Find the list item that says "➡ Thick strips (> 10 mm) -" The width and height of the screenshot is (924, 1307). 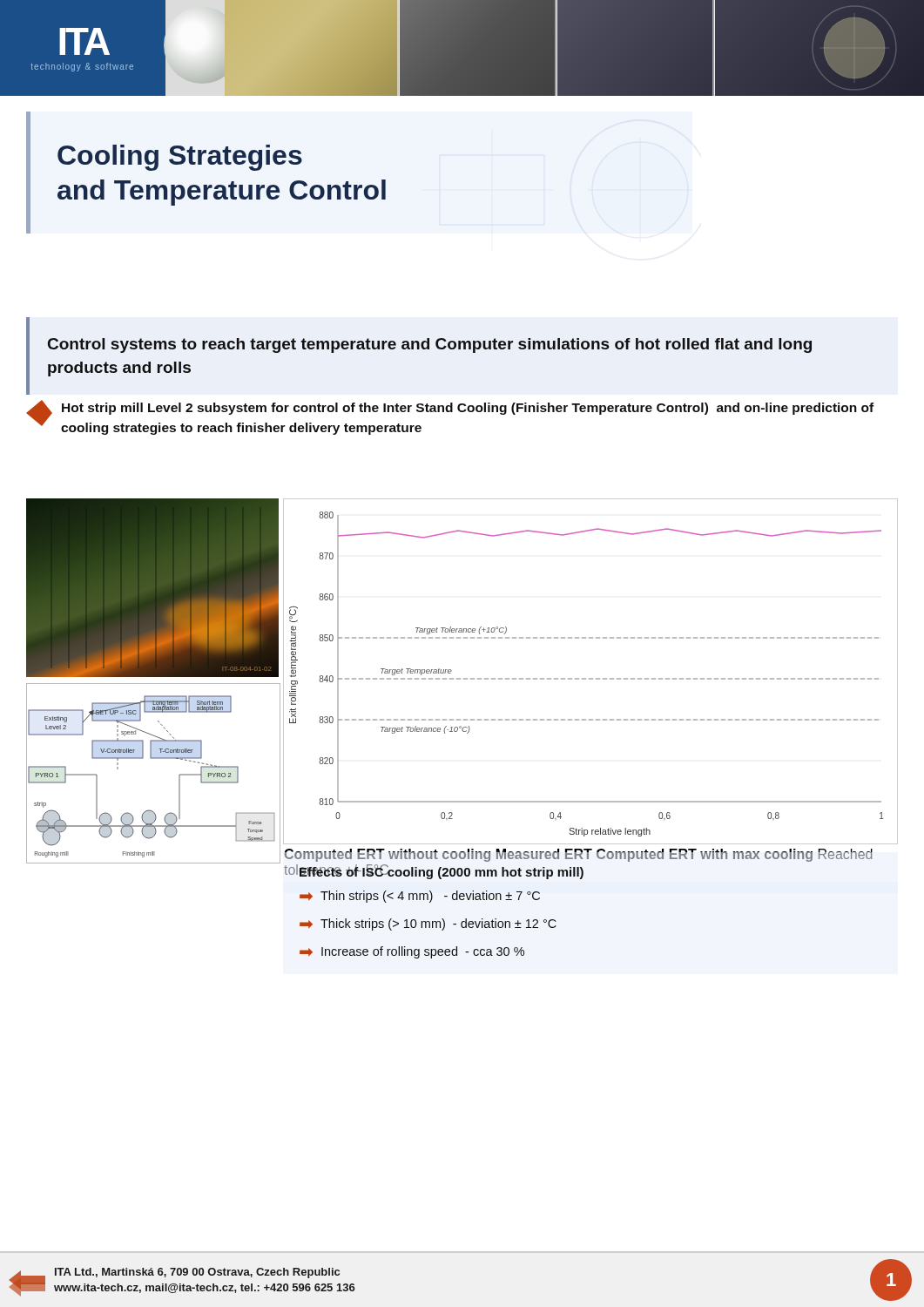click(428, 924)
